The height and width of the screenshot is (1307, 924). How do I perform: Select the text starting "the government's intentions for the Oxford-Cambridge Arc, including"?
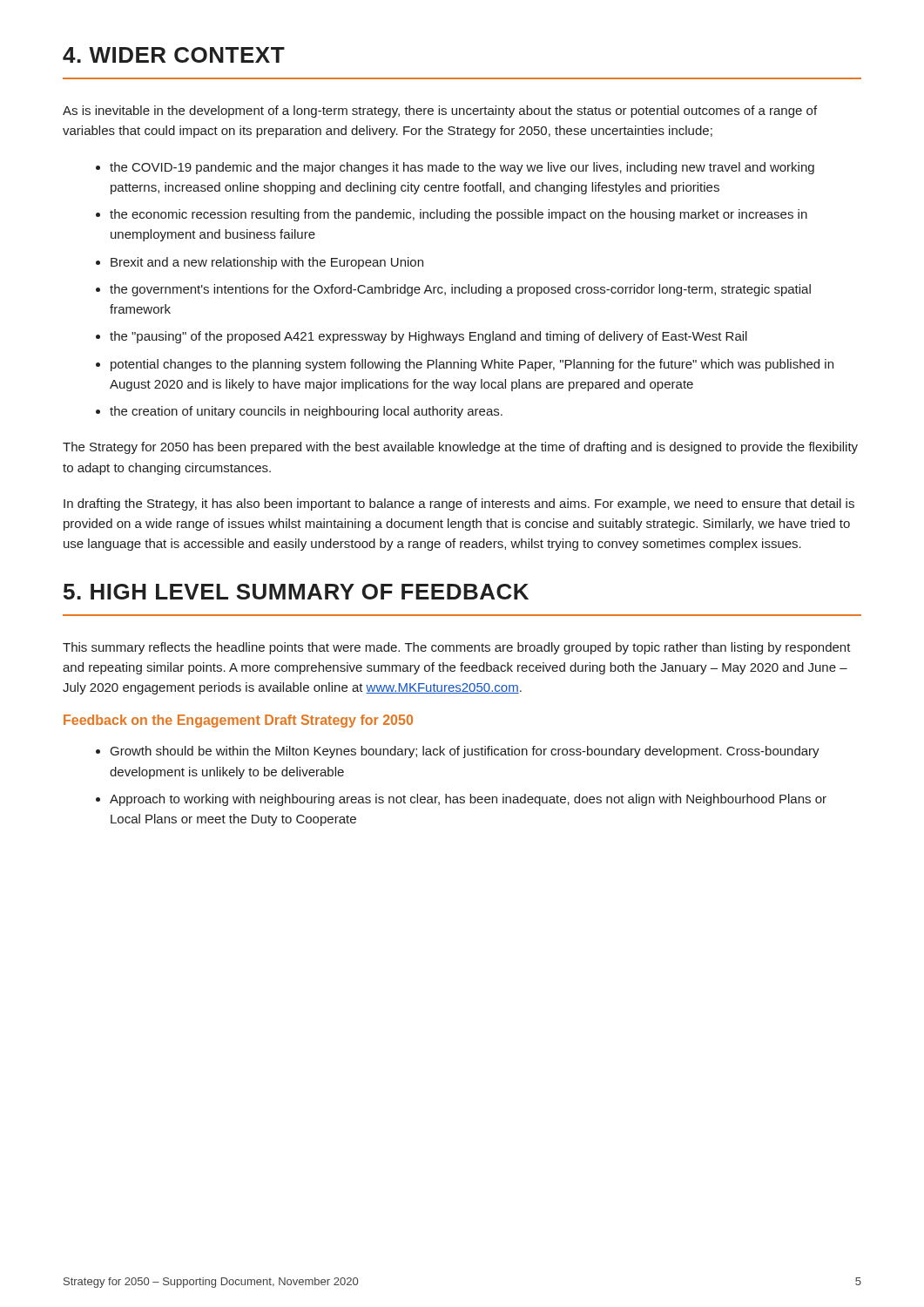[x=461, y=299]
